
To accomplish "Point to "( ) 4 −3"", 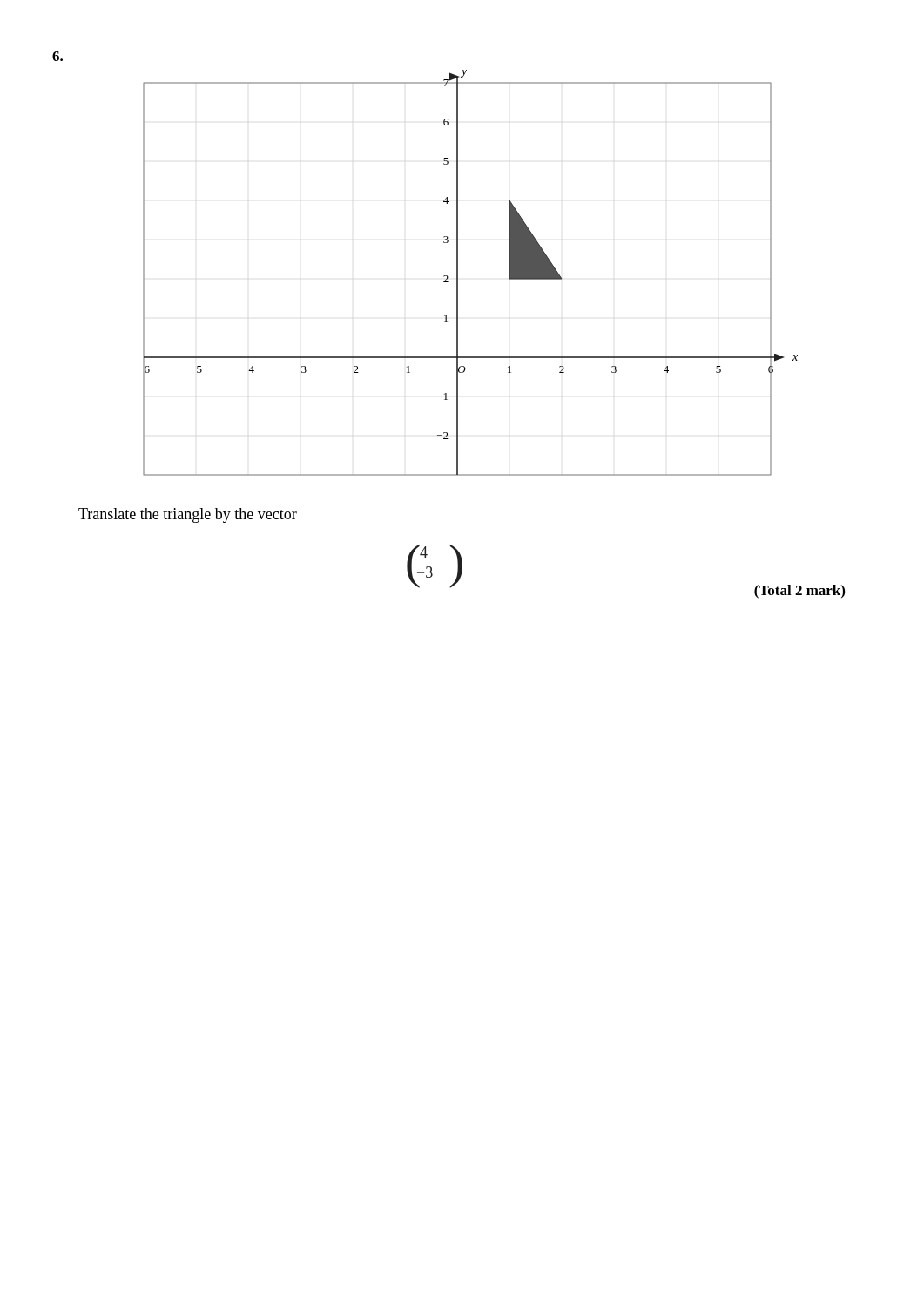I will point(431,562).
